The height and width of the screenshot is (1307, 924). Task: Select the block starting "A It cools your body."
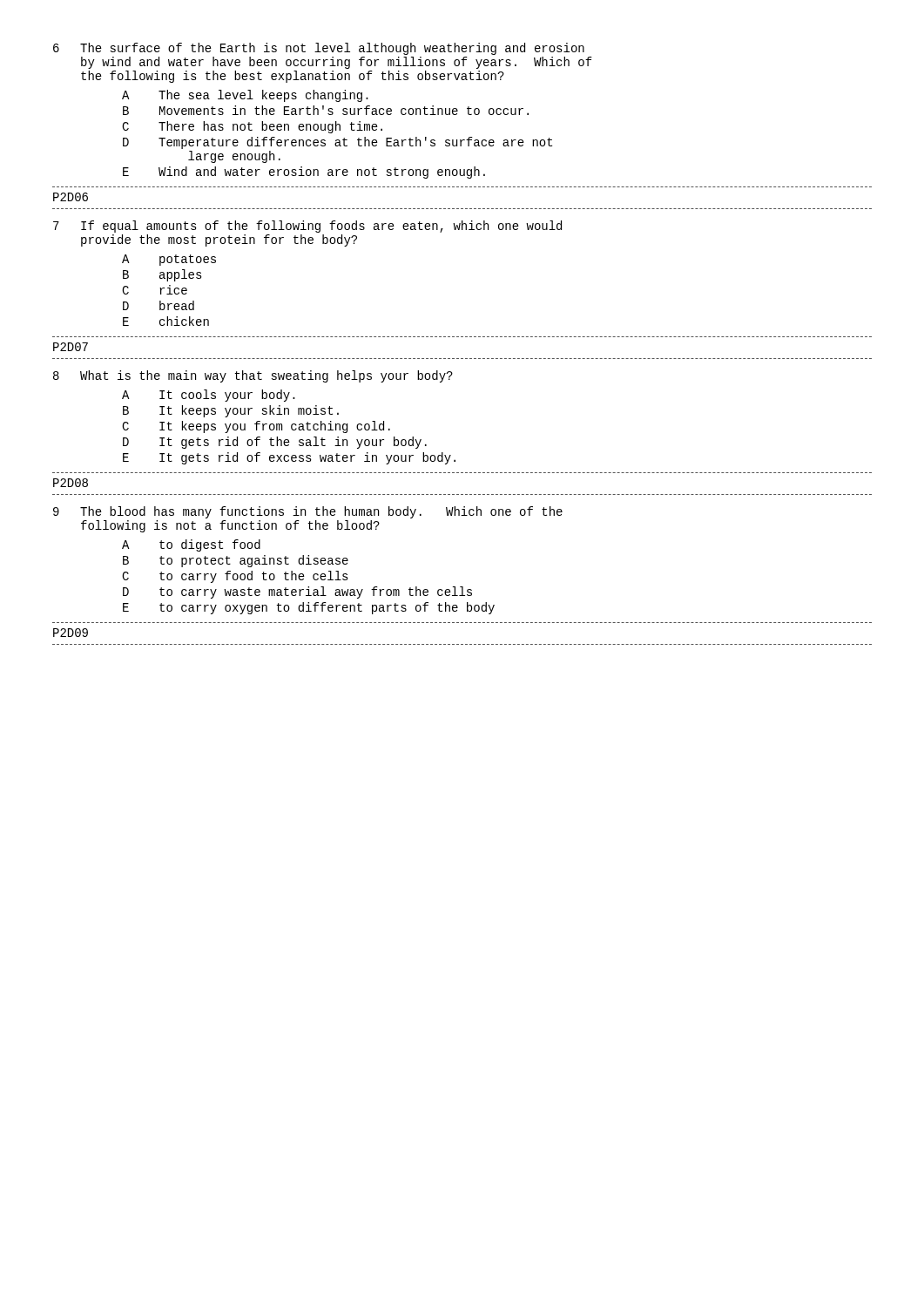coord(209,396)
